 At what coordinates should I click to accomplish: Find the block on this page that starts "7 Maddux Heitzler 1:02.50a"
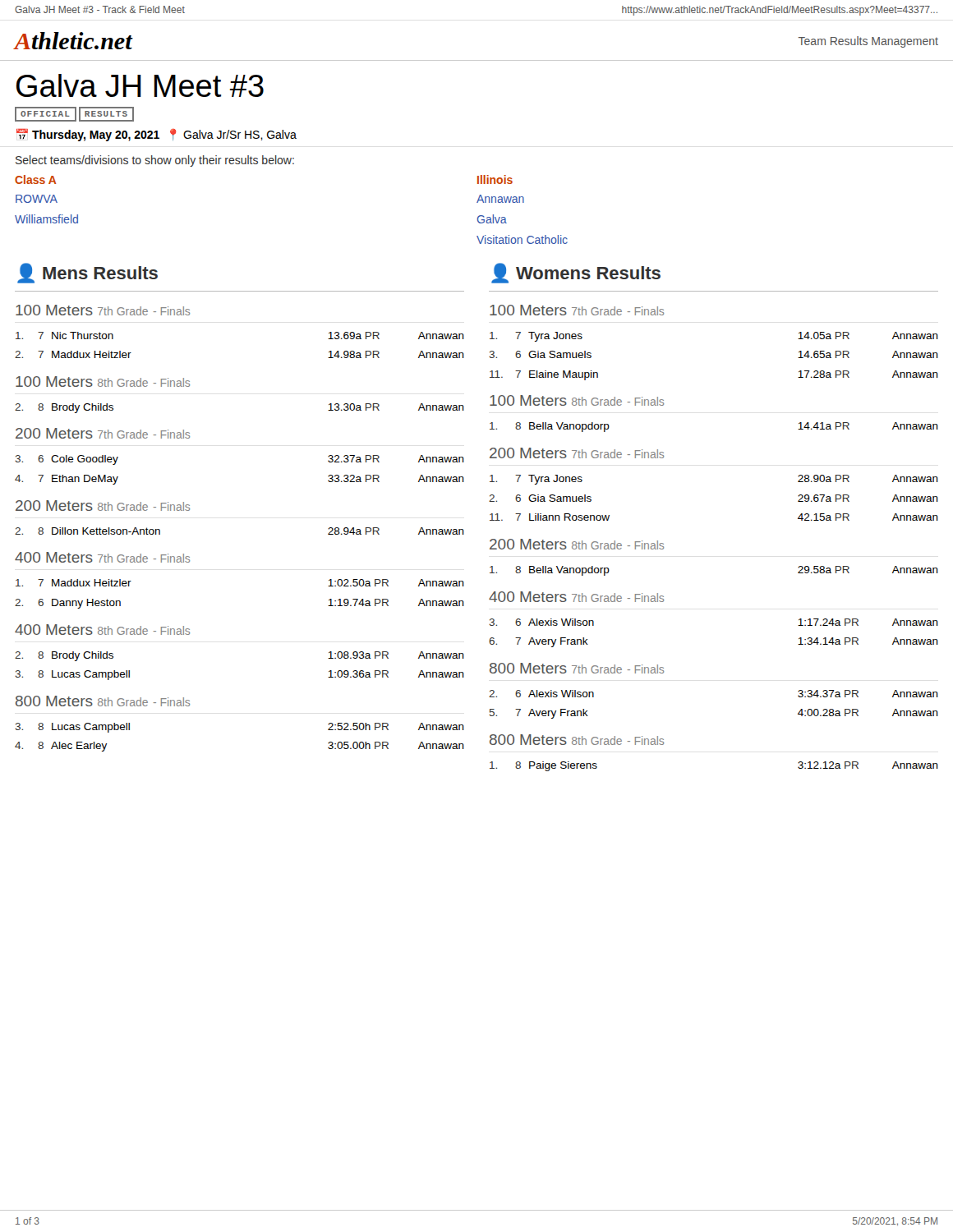click(18, 583)
